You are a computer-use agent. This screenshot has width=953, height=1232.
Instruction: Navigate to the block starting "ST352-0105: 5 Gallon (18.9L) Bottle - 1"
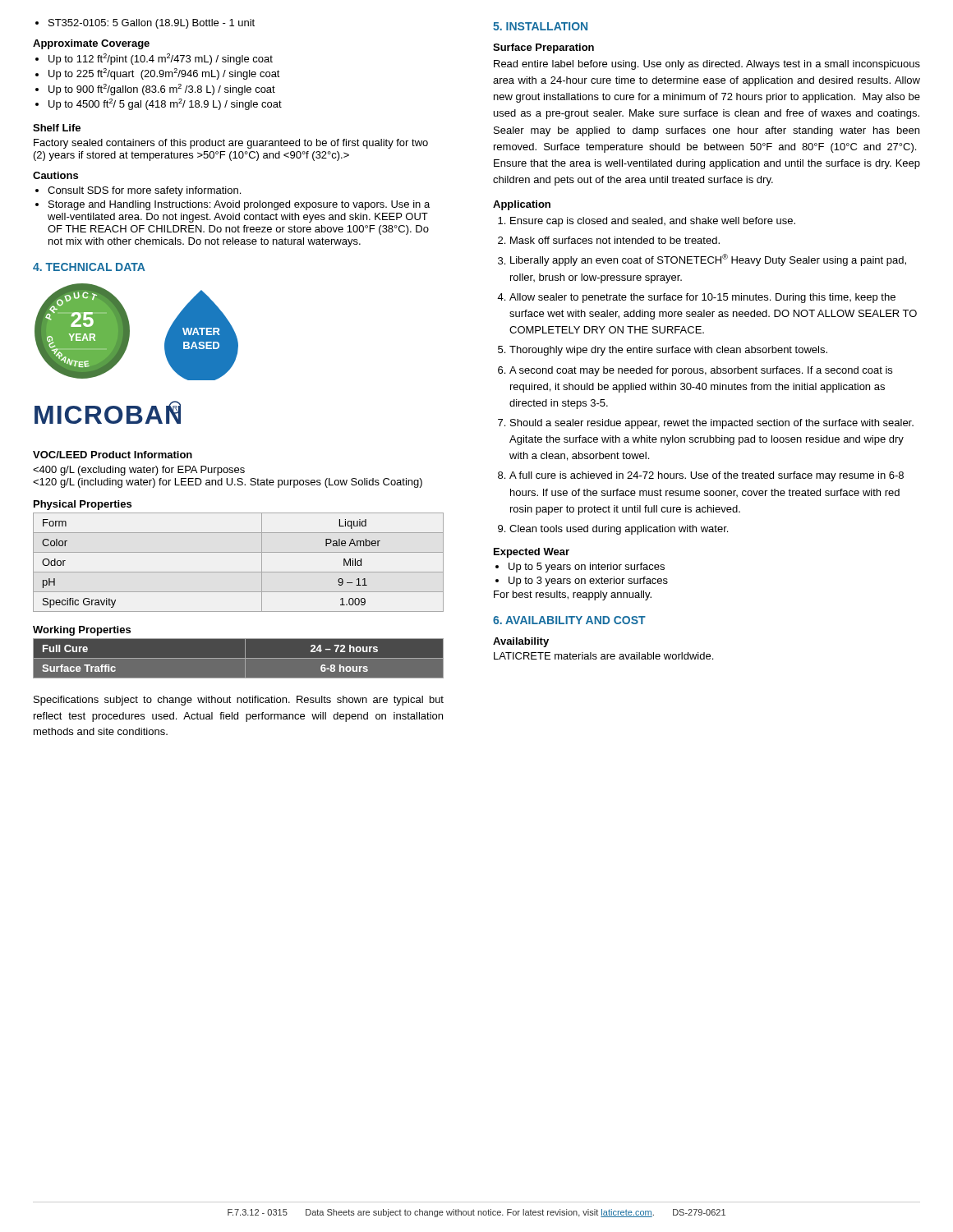[238, 23]
